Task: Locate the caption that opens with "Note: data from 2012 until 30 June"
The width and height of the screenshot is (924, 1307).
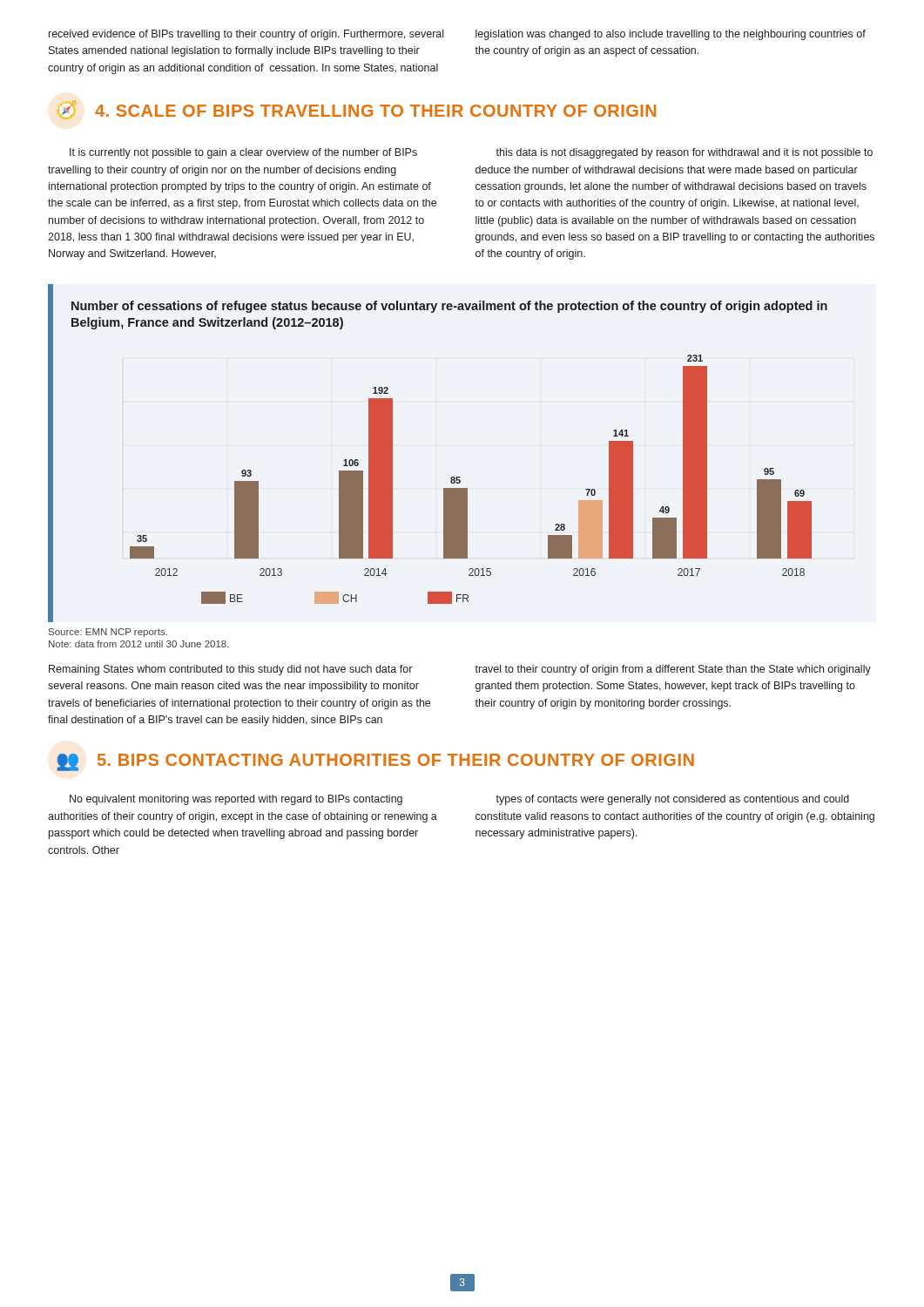Action: pyautogui.click(x=139, y=644)
